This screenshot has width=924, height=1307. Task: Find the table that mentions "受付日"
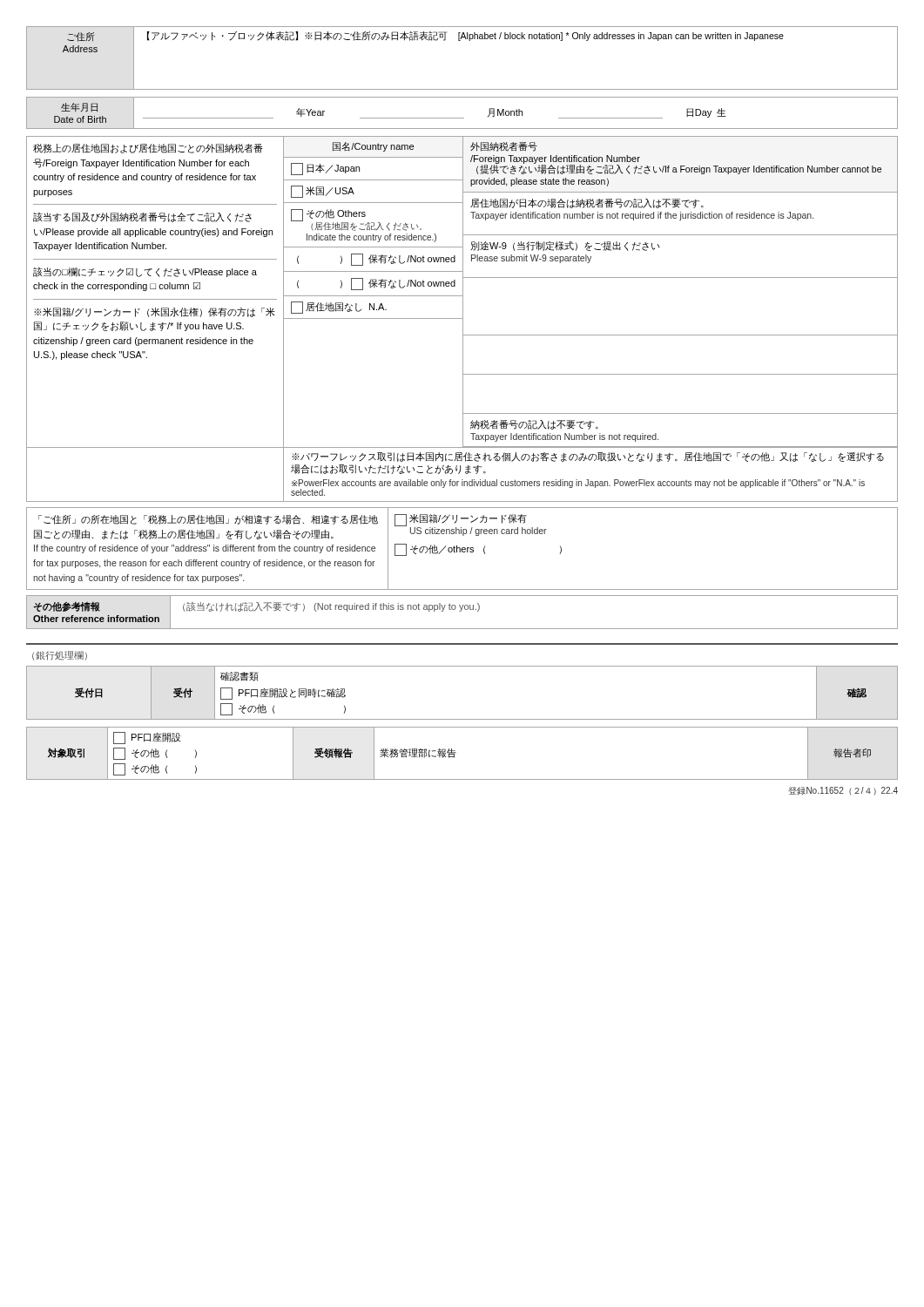462,693
